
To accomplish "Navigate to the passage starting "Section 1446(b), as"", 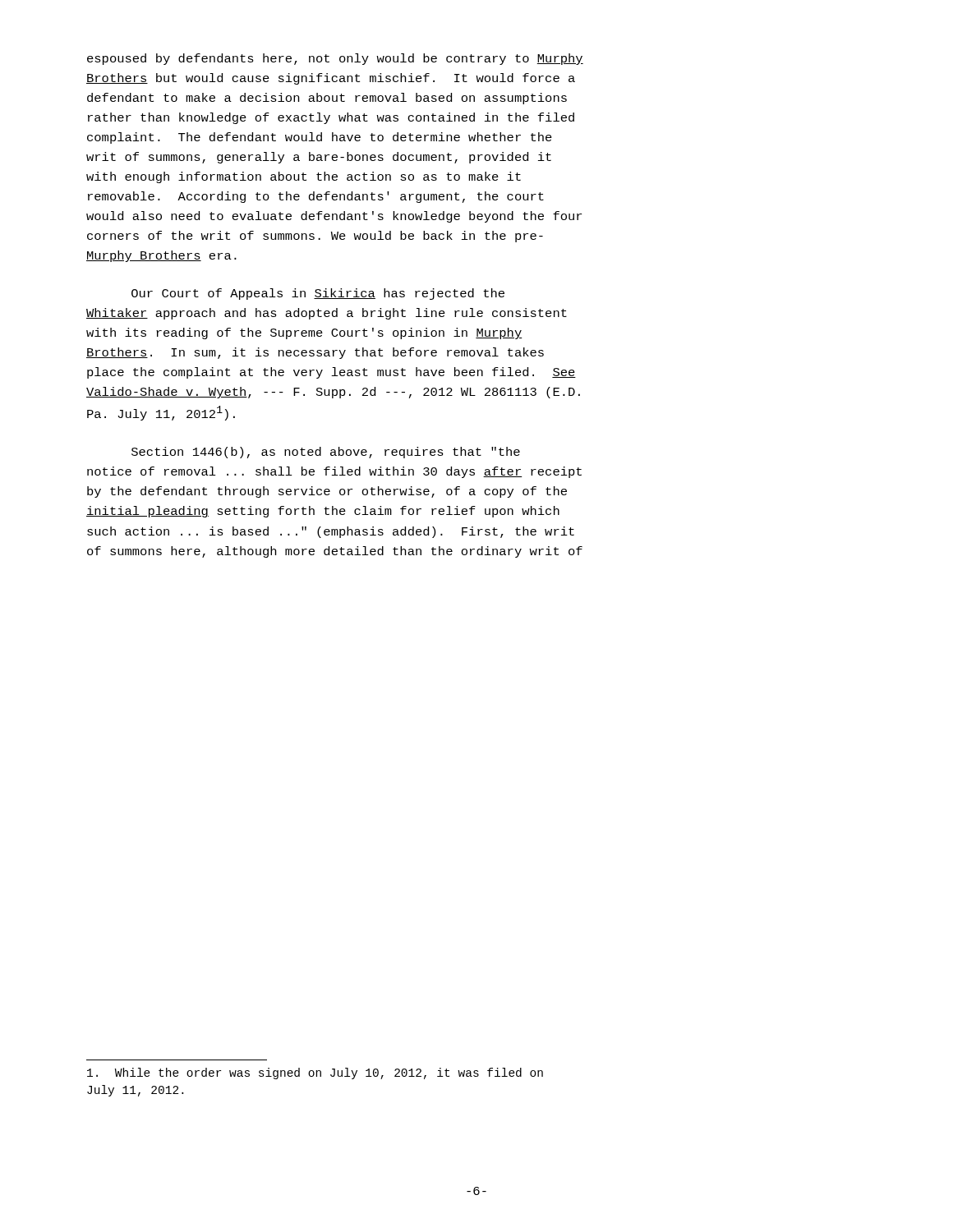I will 476,502.
